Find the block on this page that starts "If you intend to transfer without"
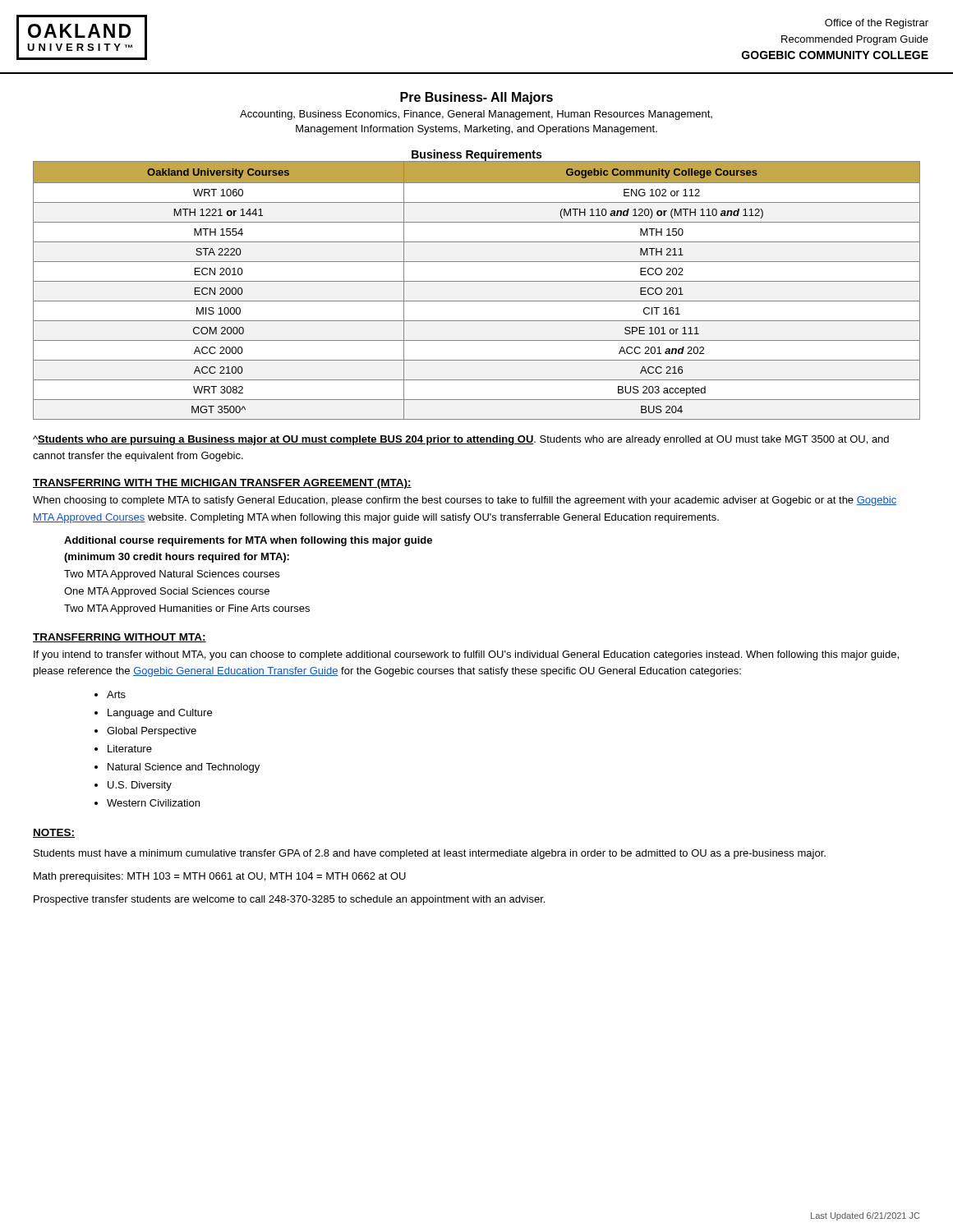The height and width of the screenshot is (1232, 953). click(x=466, y=662)
